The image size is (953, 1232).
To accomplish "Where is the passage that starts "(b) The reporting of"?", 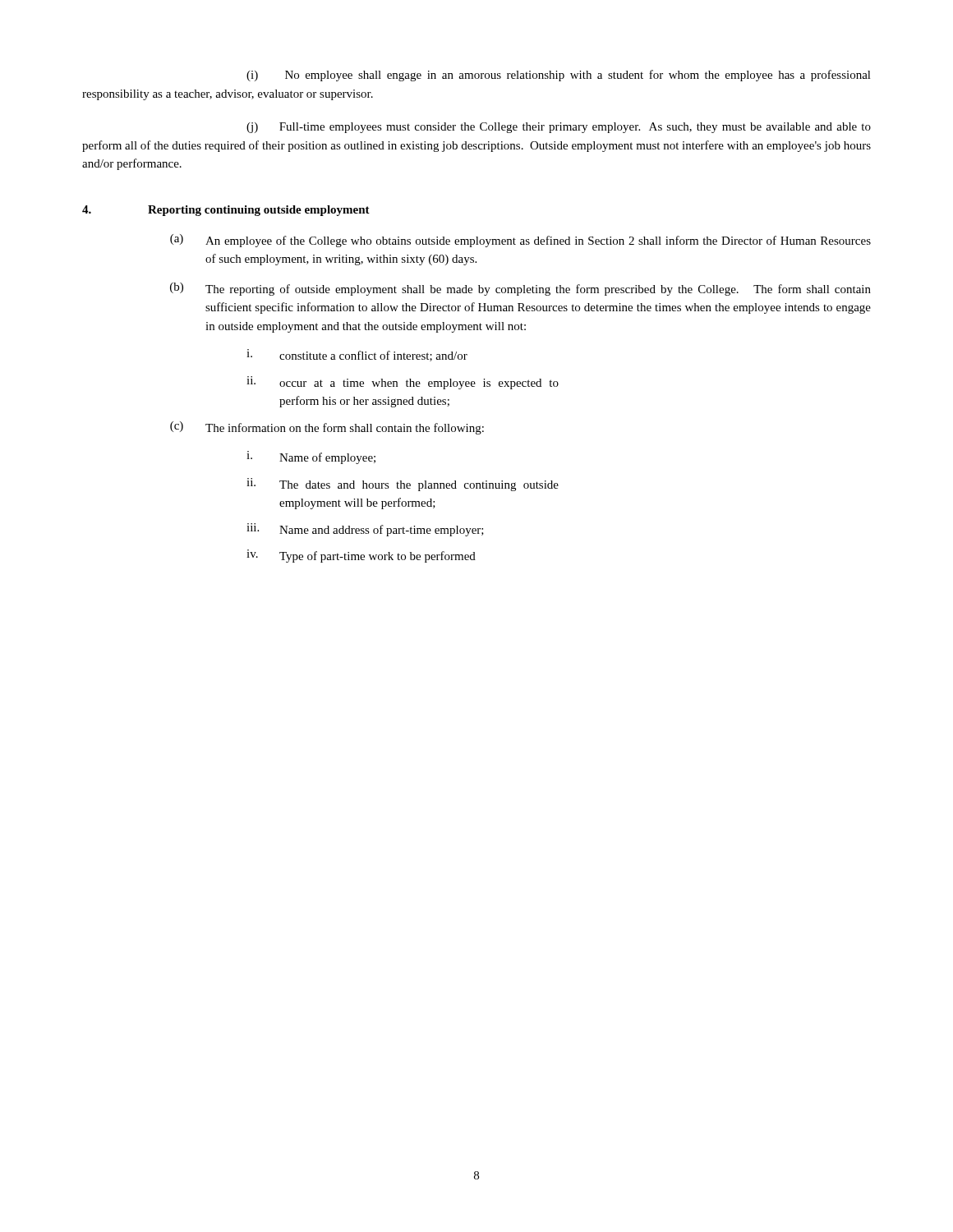I will click(509, 307).
